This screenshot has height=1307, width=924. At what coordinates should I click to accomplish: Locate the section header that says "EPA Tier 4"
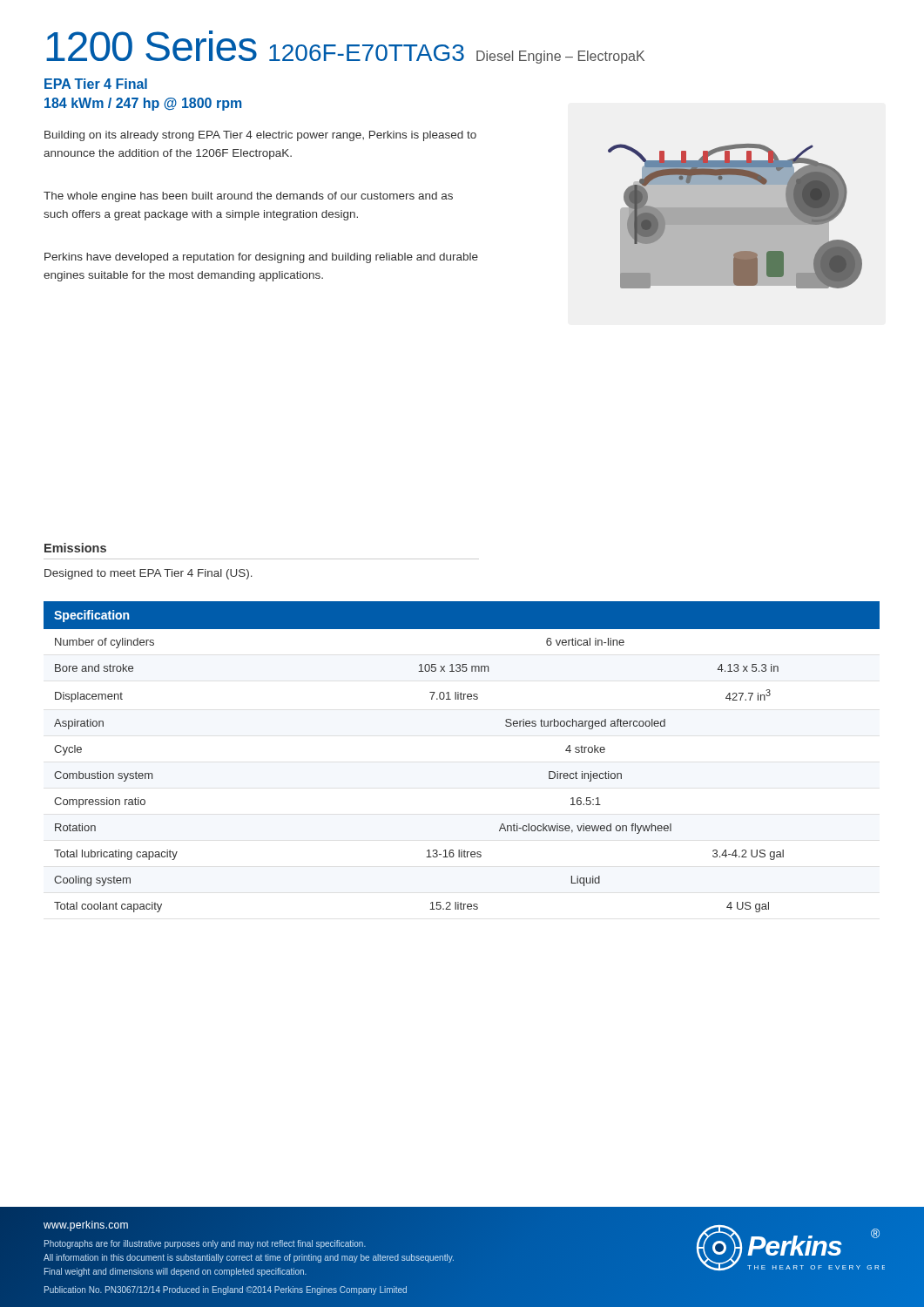(218, 94)
